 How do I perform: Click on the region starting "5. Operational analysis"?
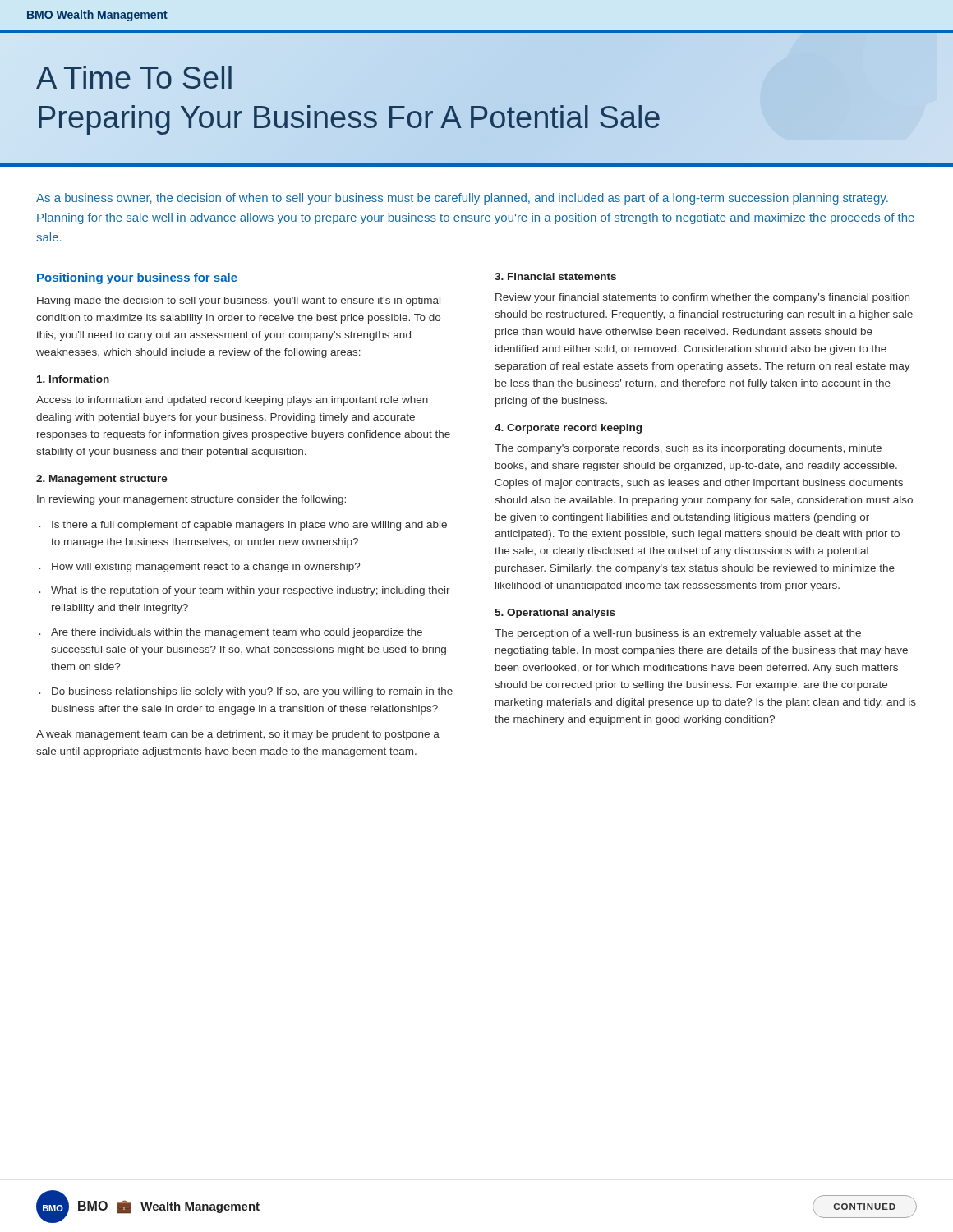(x=555, y=612)
